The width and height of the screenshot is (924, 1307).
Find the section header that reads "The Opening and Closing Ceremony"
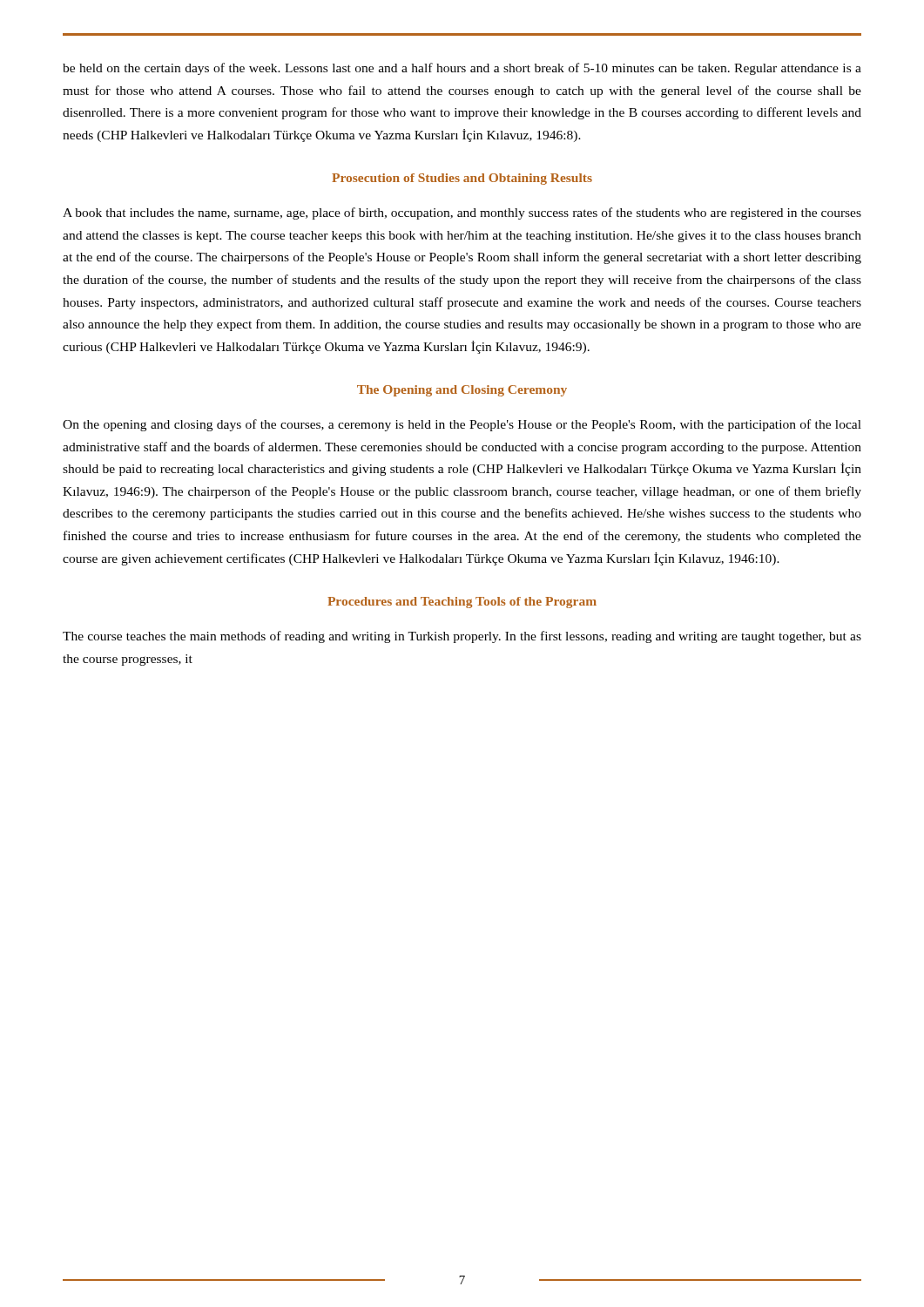point(462,389)
